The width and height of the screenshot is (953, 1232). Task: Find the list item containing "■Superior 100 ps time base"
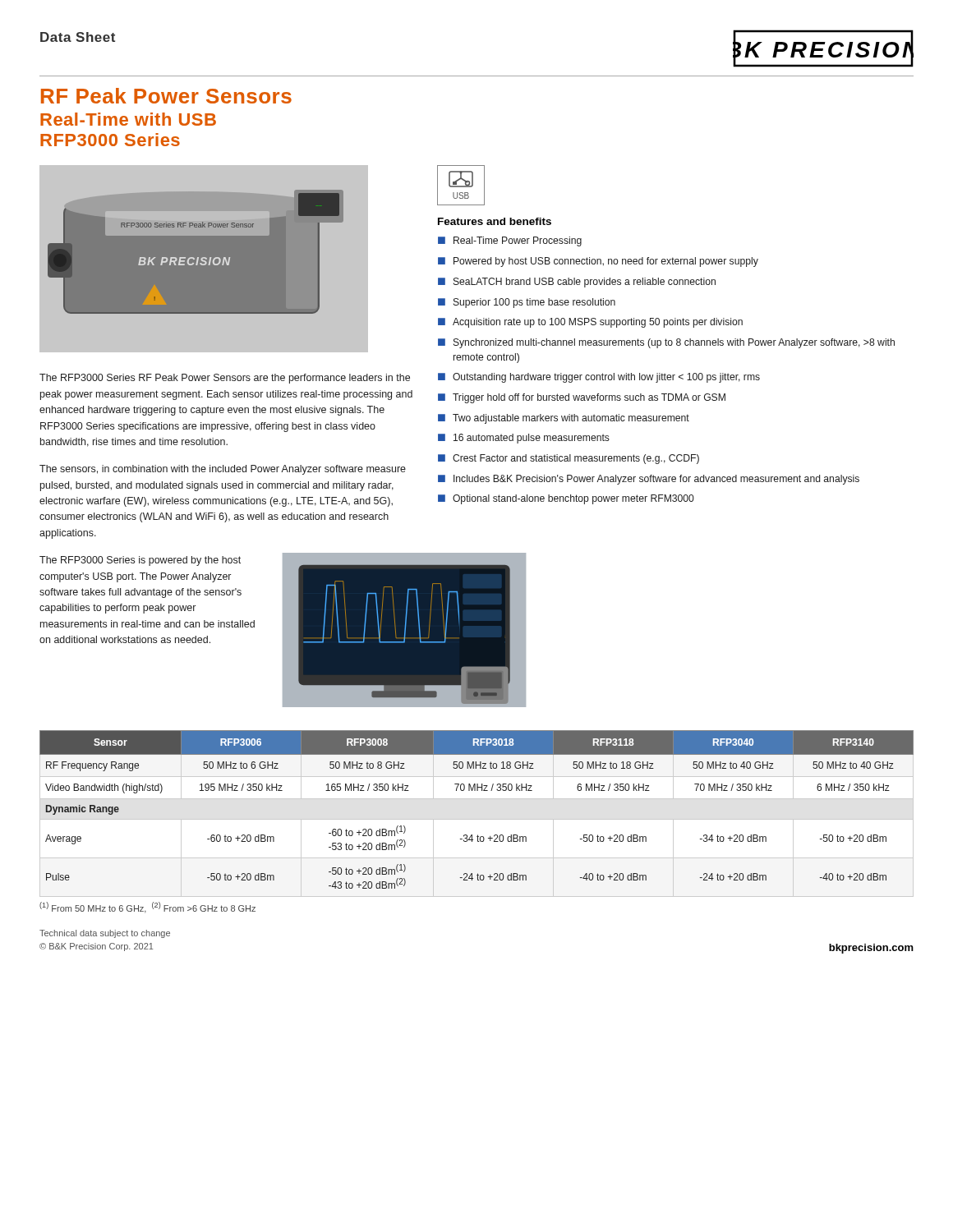tap(526, 303)
